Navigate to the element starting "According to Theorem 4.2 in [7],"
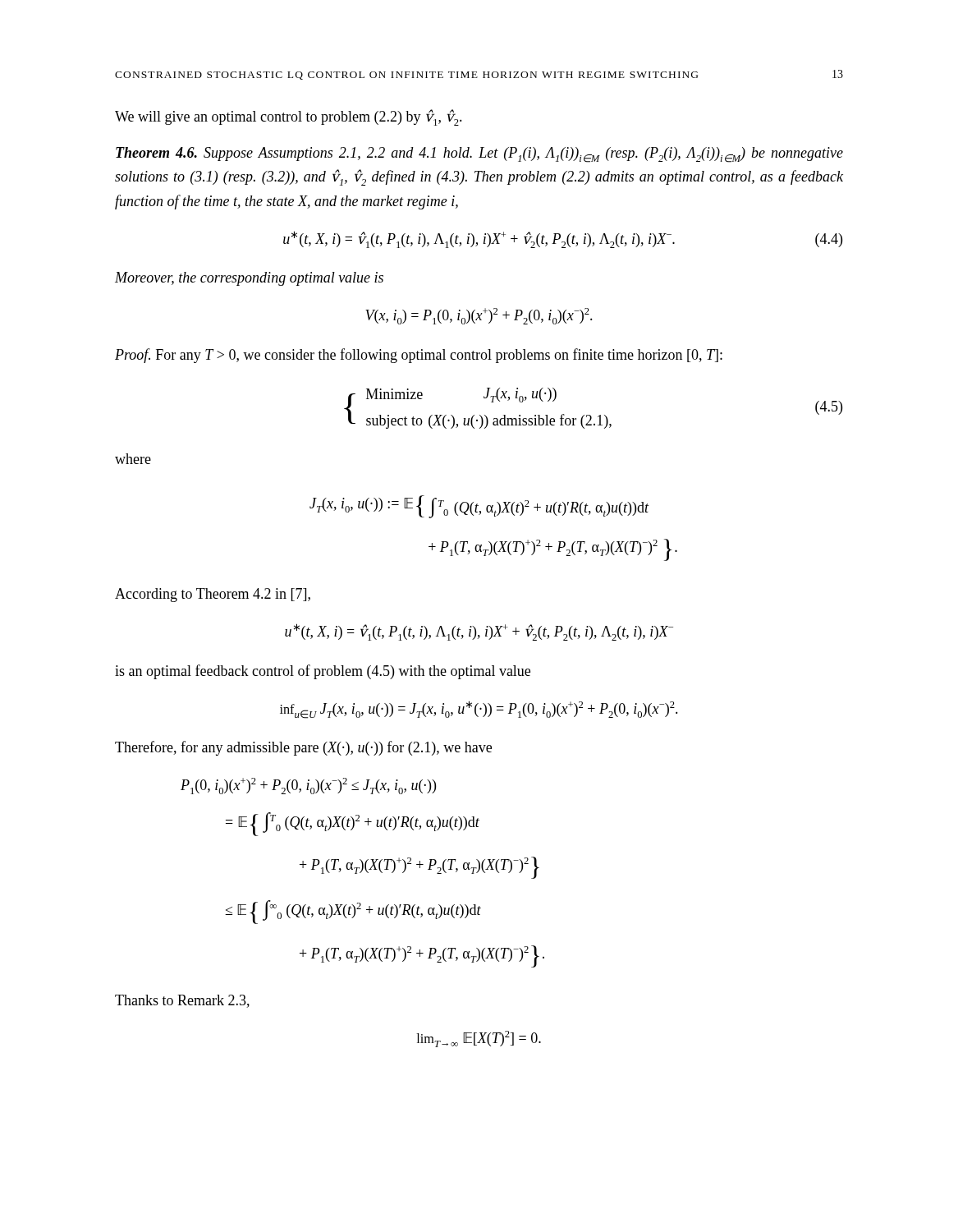Screen dimensions: 1232x958 [213, 595]
